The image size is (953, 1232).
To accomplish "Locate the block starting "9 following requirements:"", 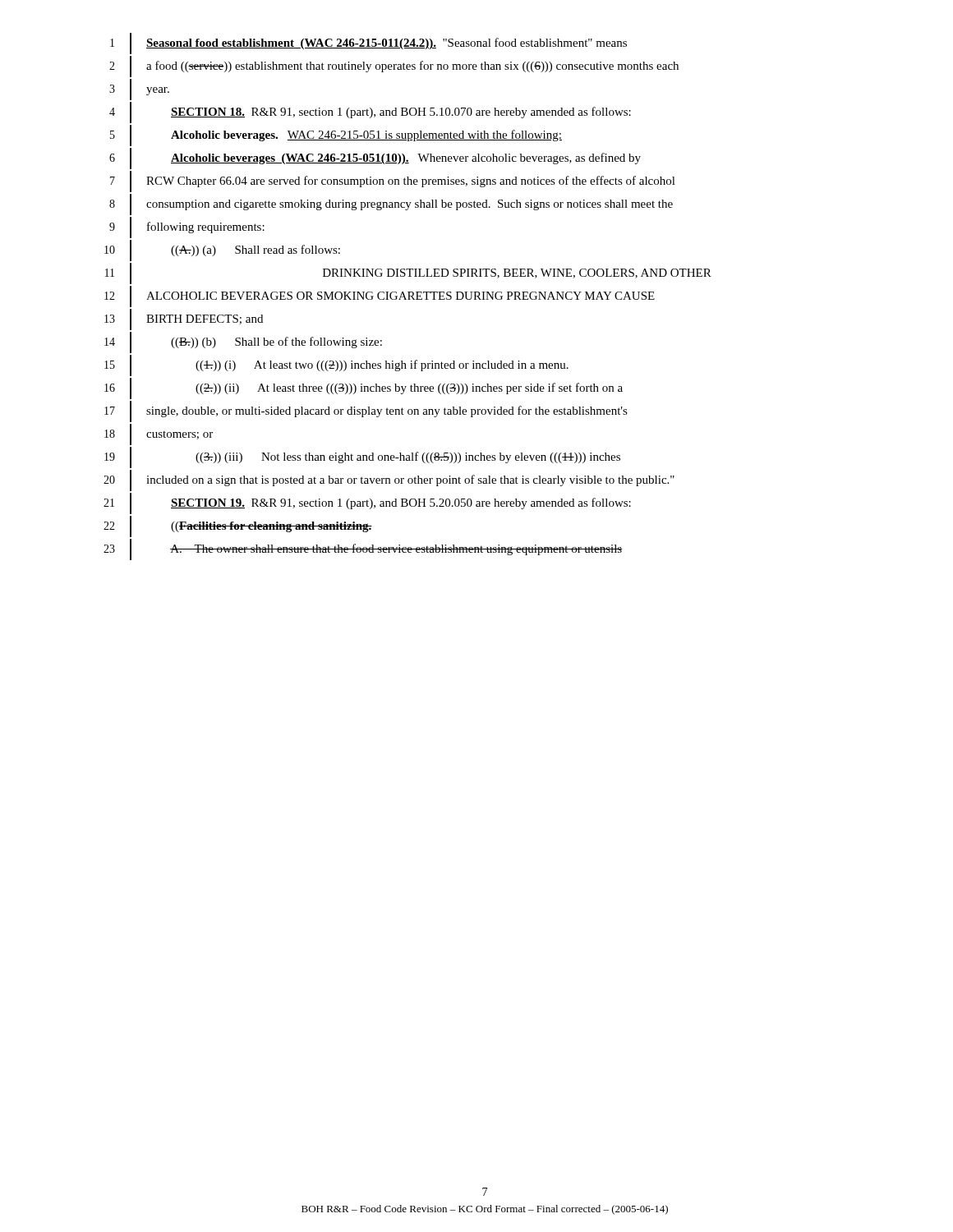I will click(187, 228).
